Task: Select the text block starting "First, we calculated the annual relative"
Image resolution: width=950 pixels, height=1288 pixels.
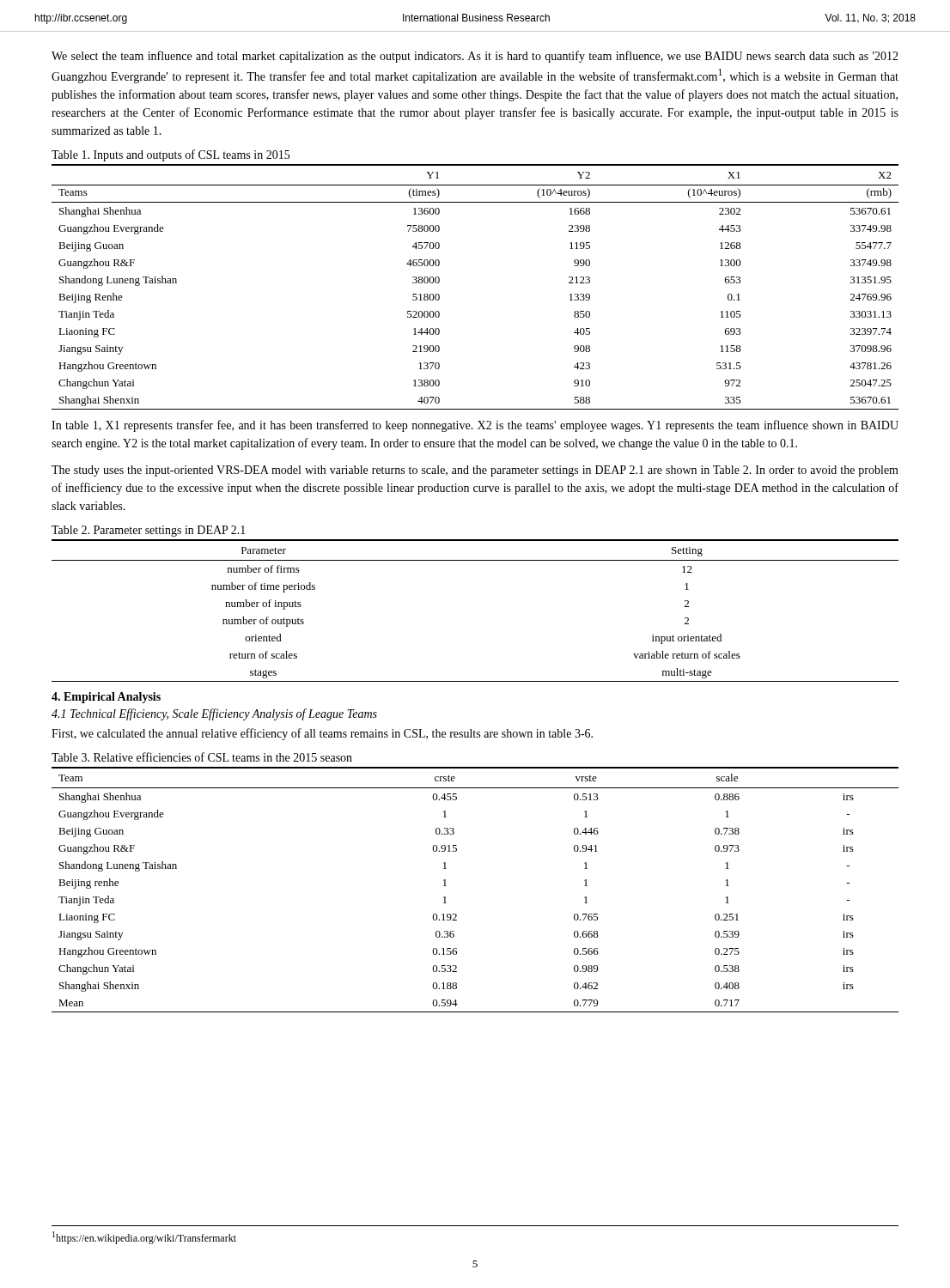Action: click(475, 733)
